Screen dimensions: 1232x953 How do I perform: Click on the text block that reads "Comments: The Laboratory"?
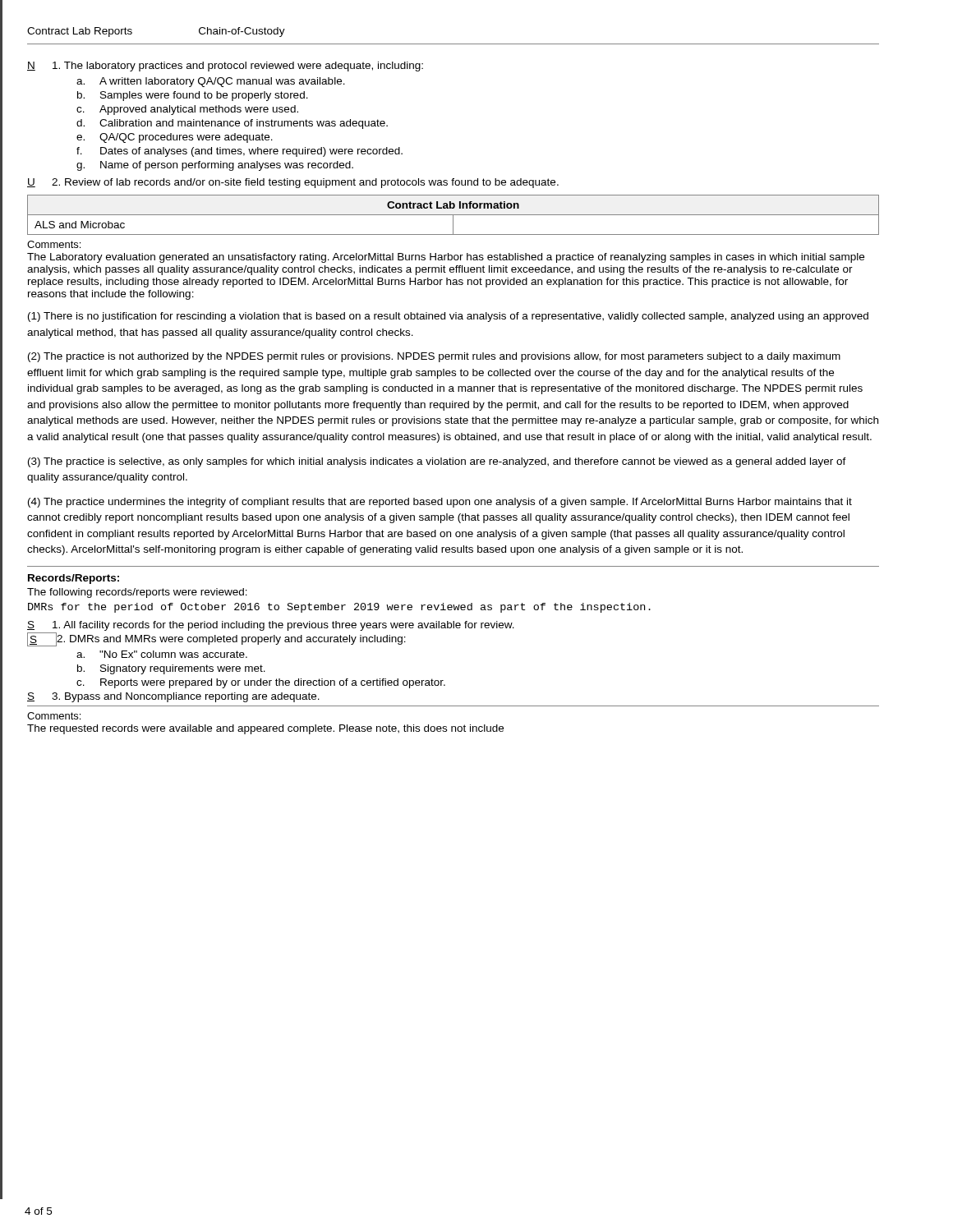pos(446,269)
